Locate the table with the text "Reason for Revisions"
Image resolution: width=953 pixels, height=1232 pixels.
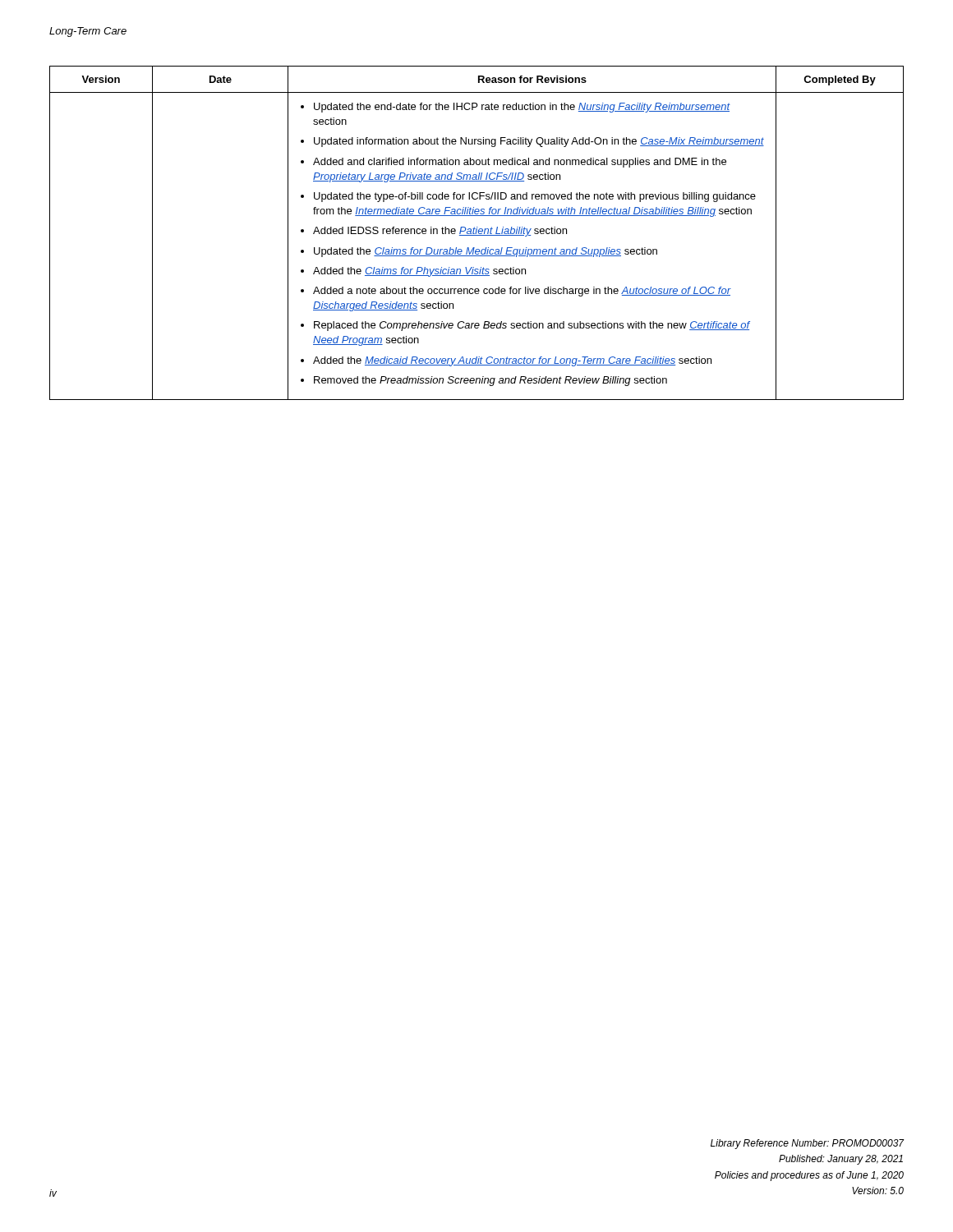[x=476, y=233]
